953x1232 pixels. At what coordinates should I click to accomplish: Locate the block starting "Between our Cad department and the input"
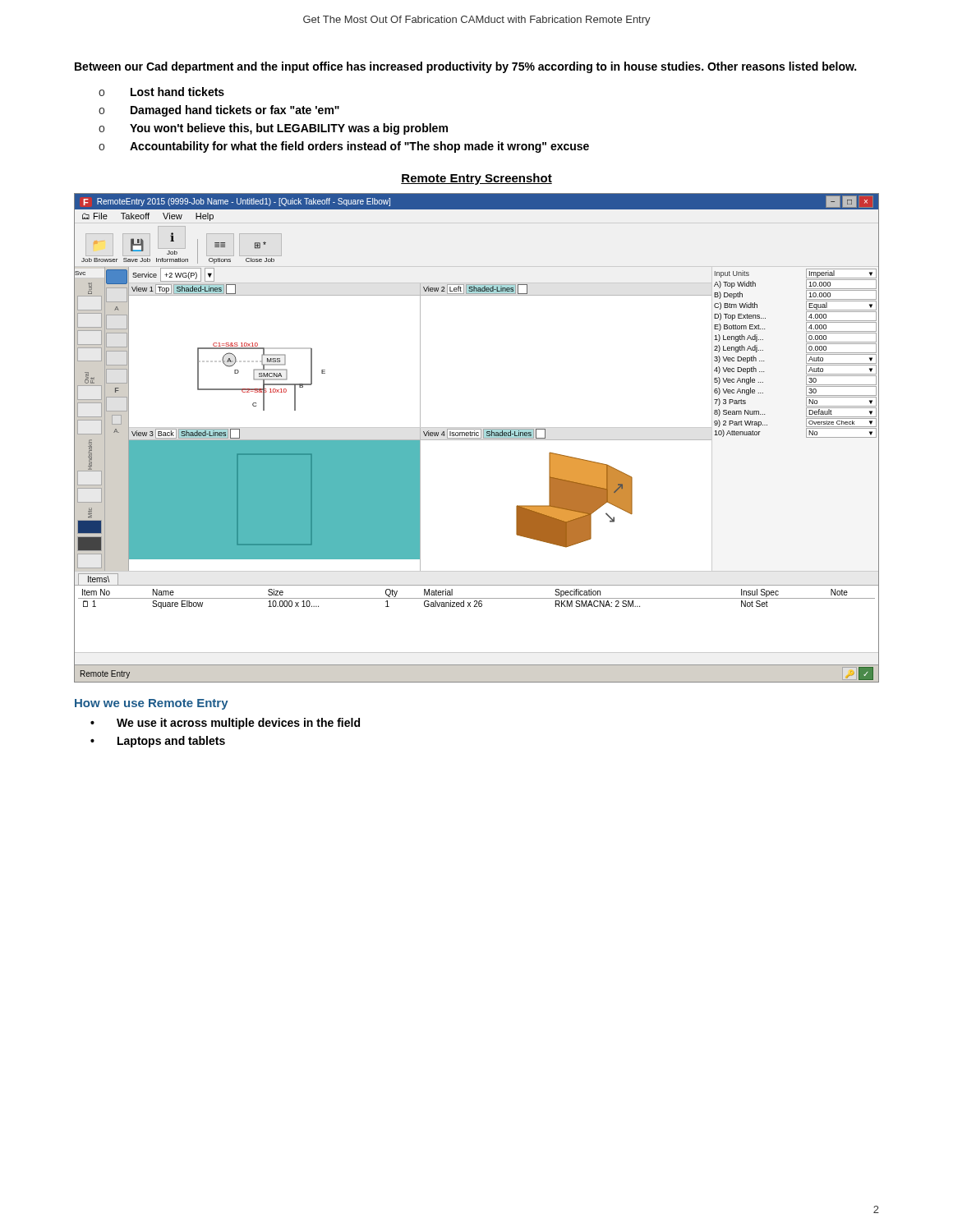[x=465, y=67]
